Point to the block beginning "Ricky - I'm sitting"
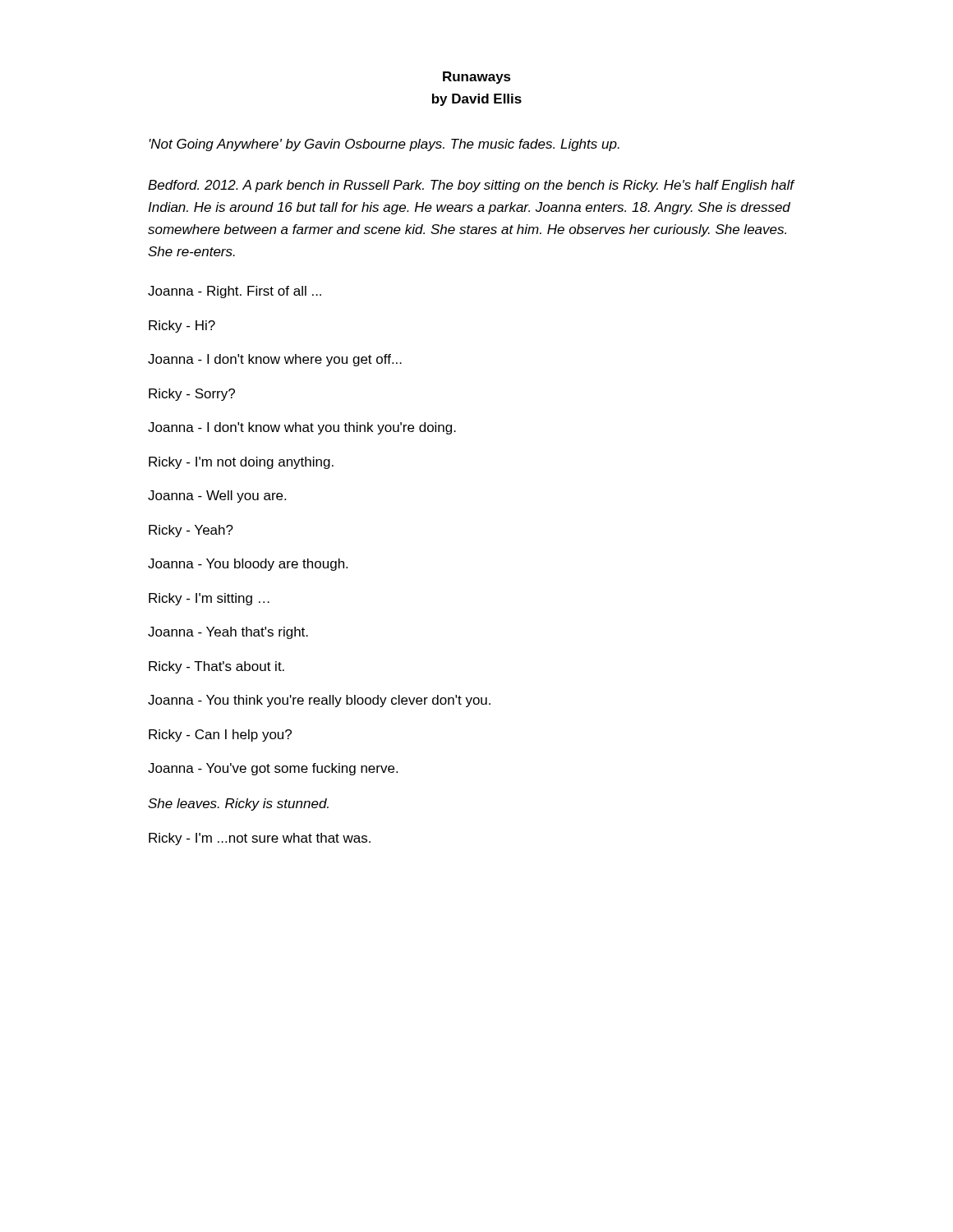953x1232 pixels. (209, 598)
